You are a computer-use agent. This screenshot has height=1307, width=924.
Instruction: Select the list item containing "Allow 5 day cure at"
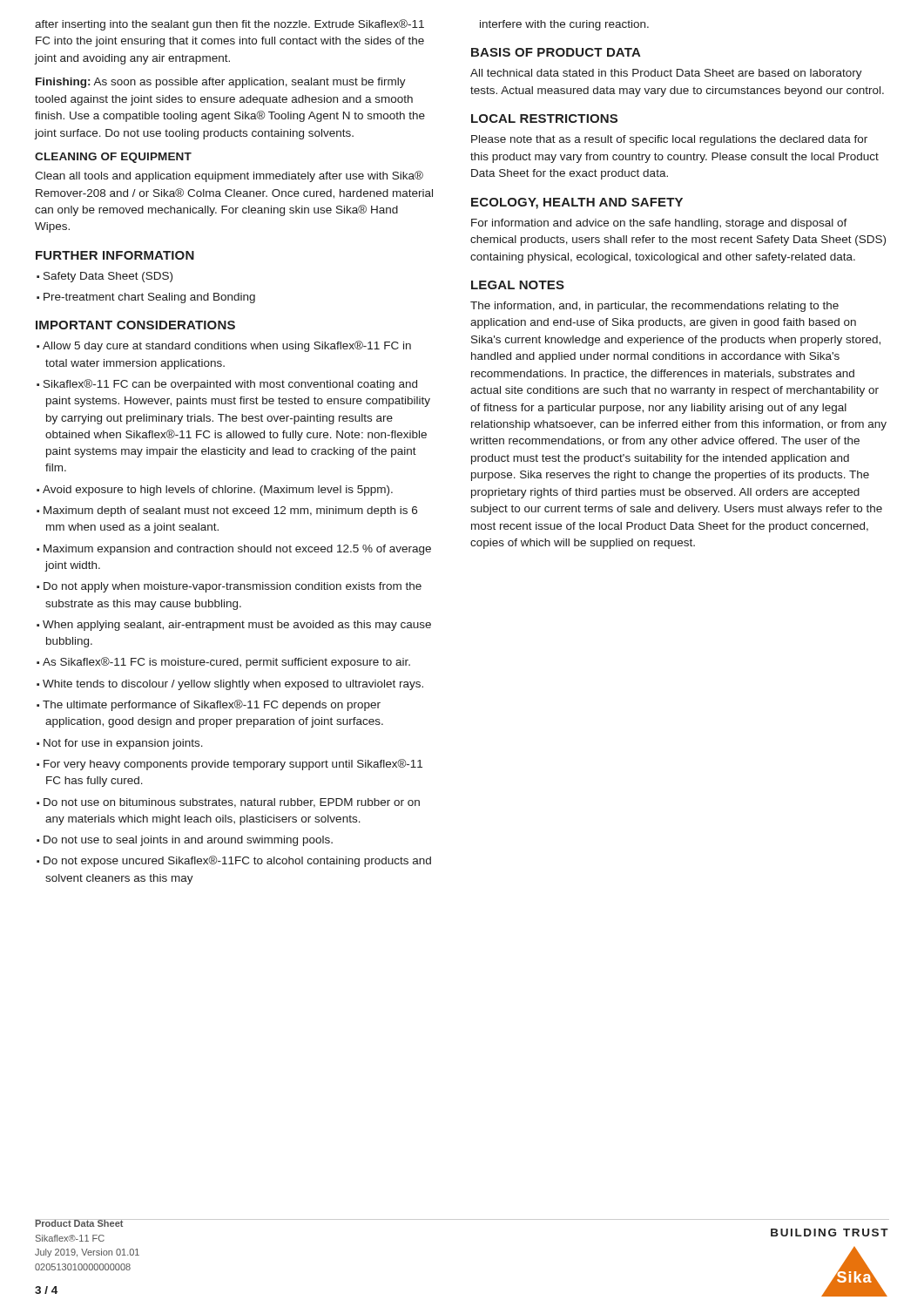(x=227, y=354)
